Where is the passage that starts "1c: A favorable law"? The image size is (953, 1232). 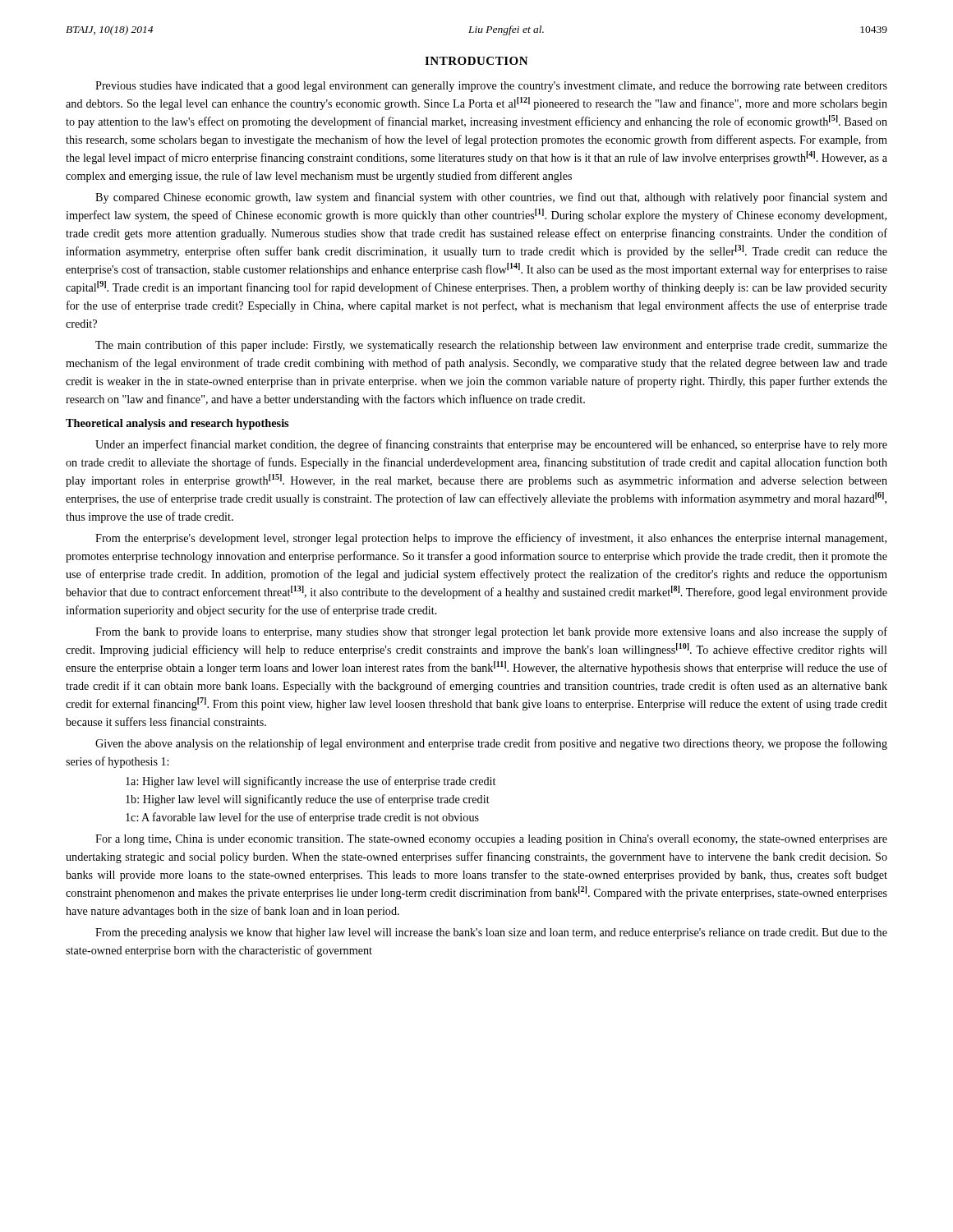(x=302, y=817)
